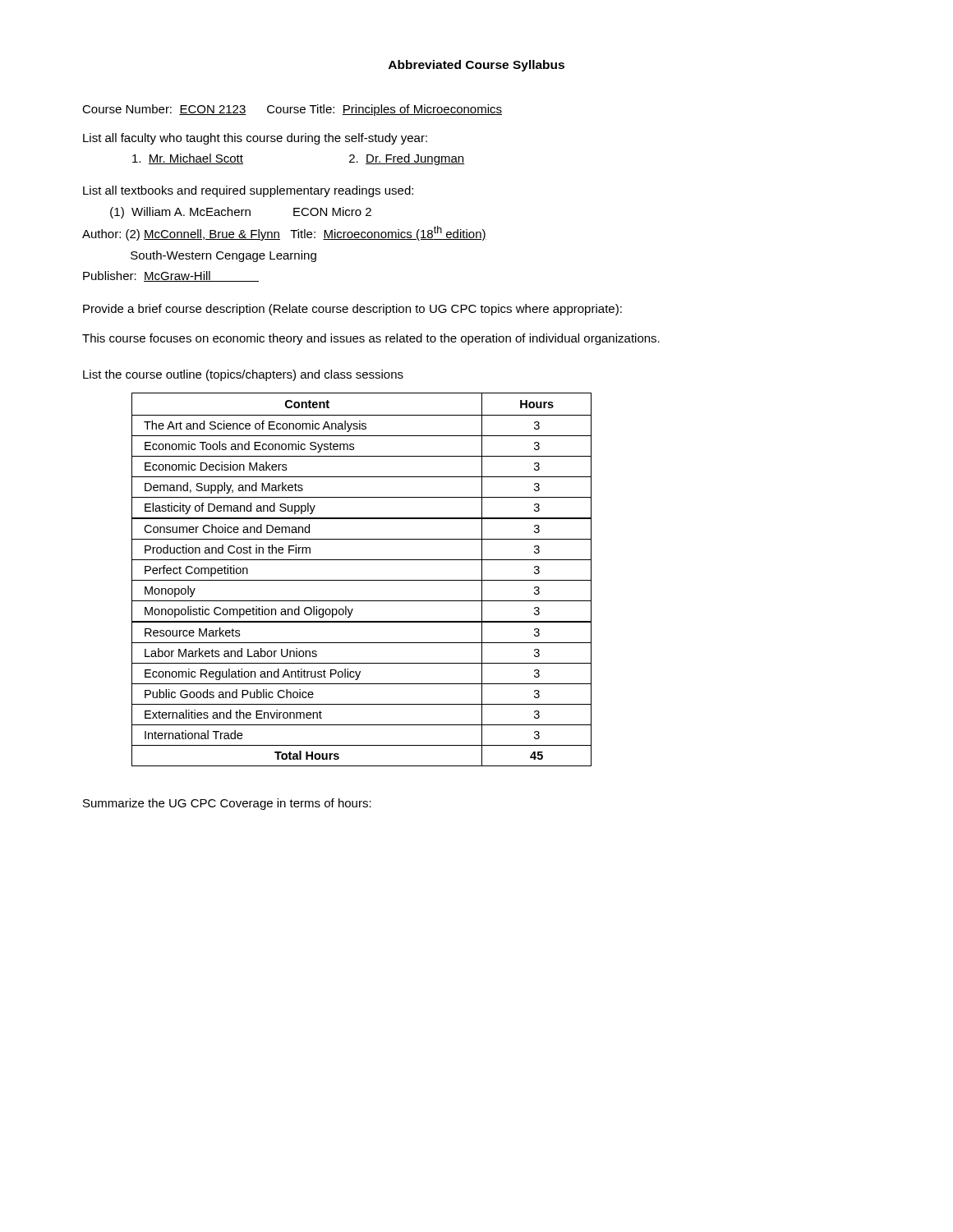Find the text block that reads "Provide a brief course description"
953x1232 pixels.
352,308
